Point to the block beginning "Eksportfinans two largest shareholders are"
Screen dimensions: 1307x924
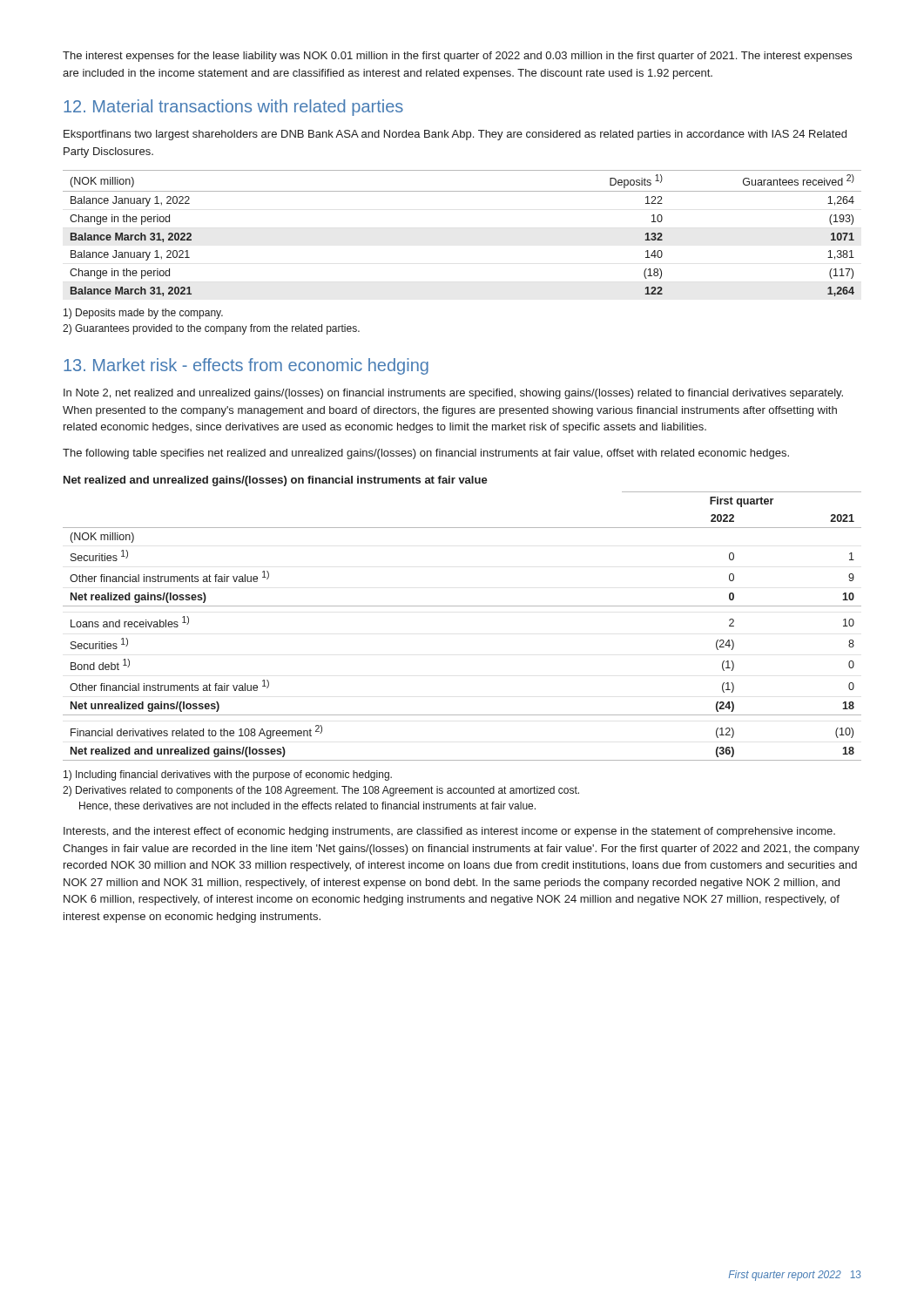(455, 142)
